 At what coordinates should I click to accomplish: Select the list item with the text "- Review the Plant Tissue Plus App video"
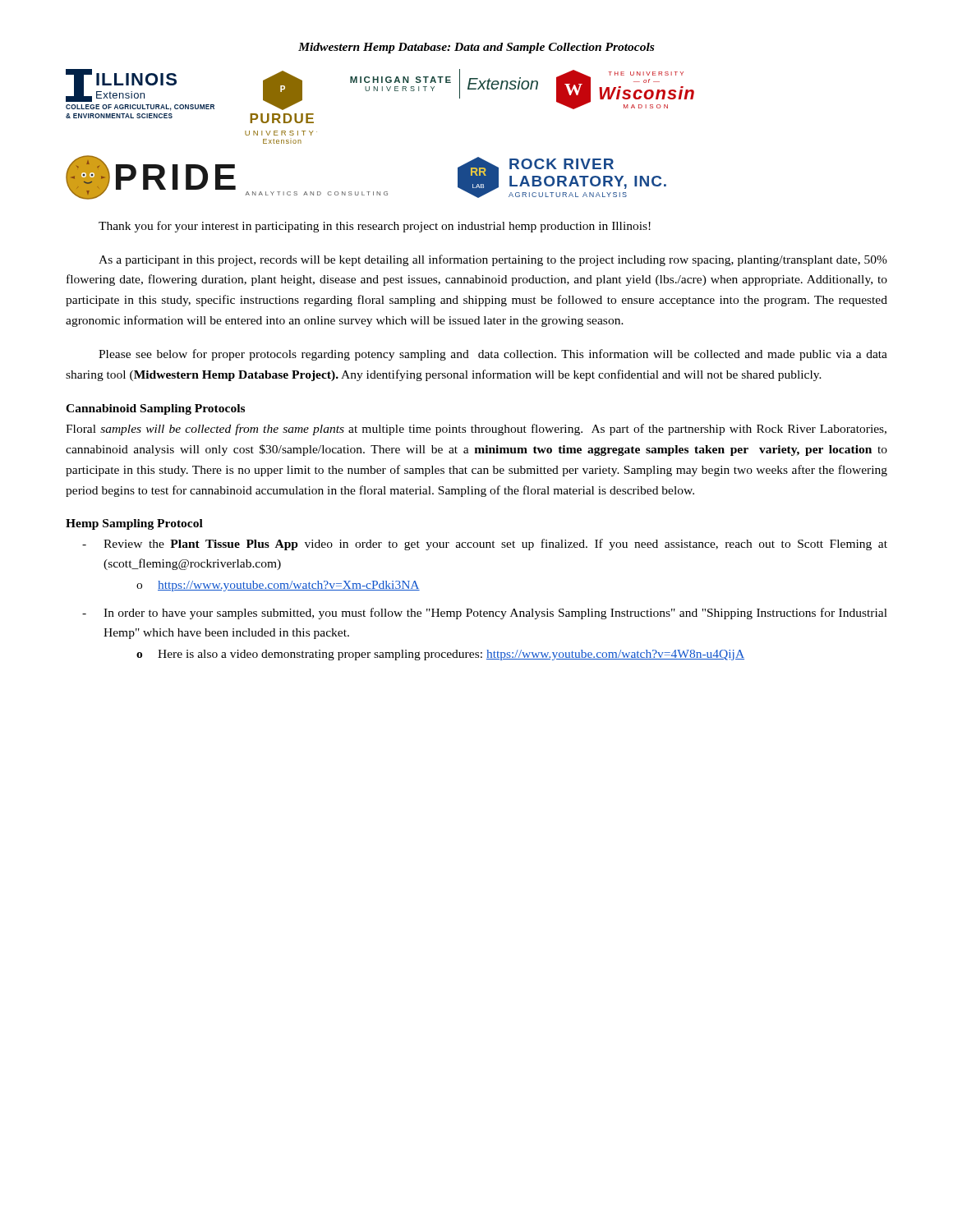click(x=485, y=545)
